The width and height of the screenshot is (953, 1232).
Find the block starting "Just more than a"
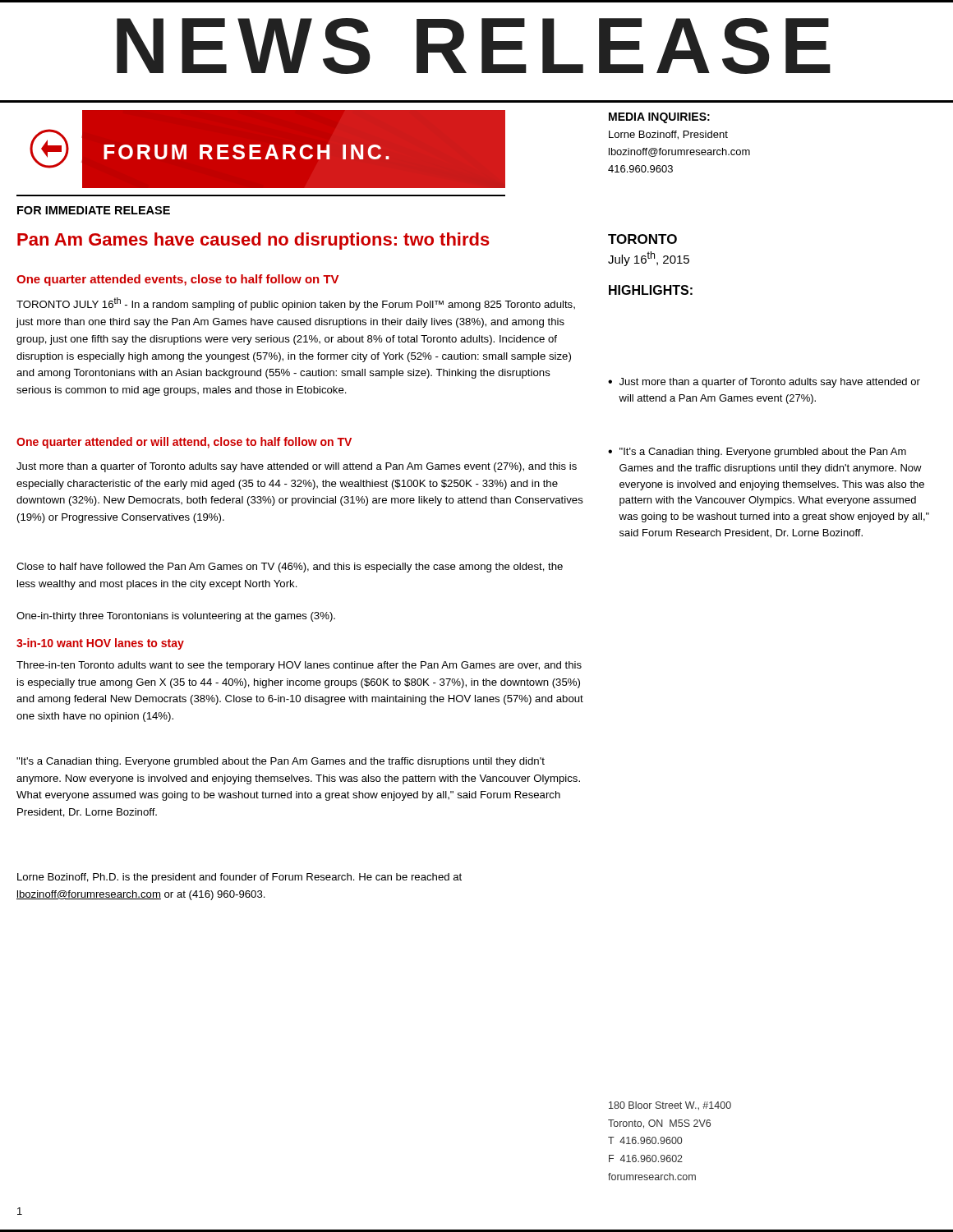coord(300,492)
